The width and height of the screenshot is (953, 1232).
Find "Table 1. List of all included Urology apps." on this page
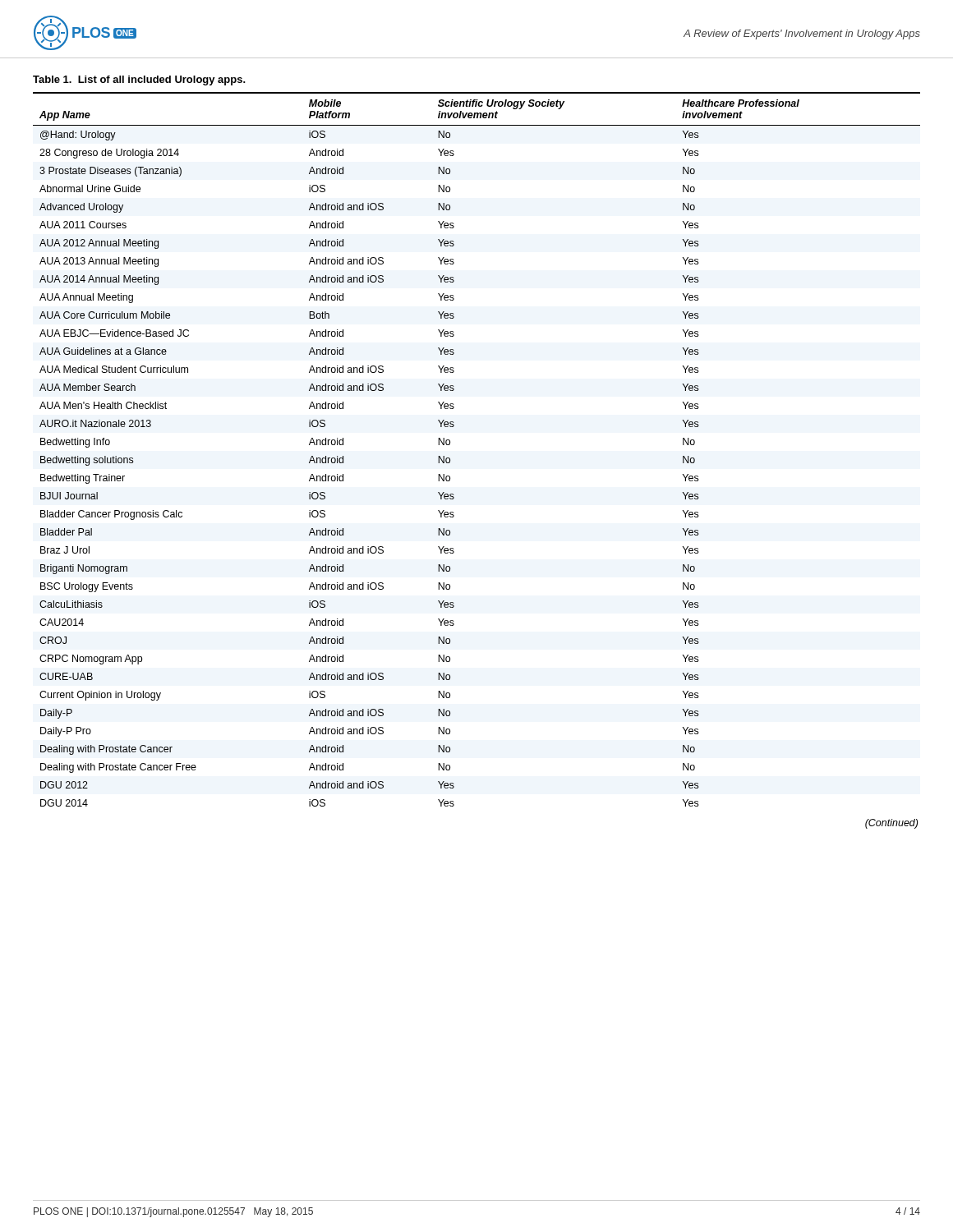[x=139, y=79]
